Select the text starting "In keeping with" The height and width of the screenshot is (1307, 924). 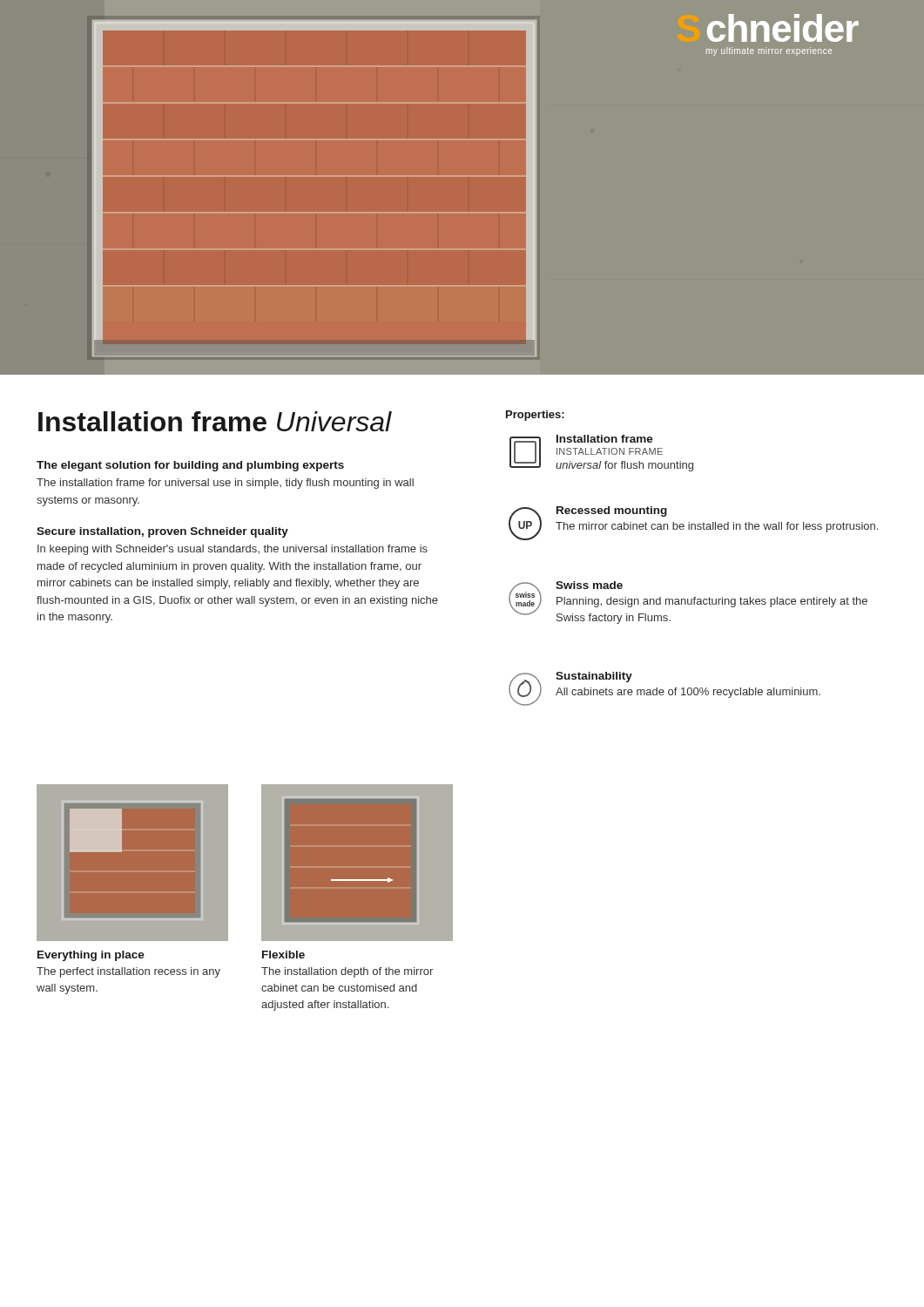pos(237,583)
